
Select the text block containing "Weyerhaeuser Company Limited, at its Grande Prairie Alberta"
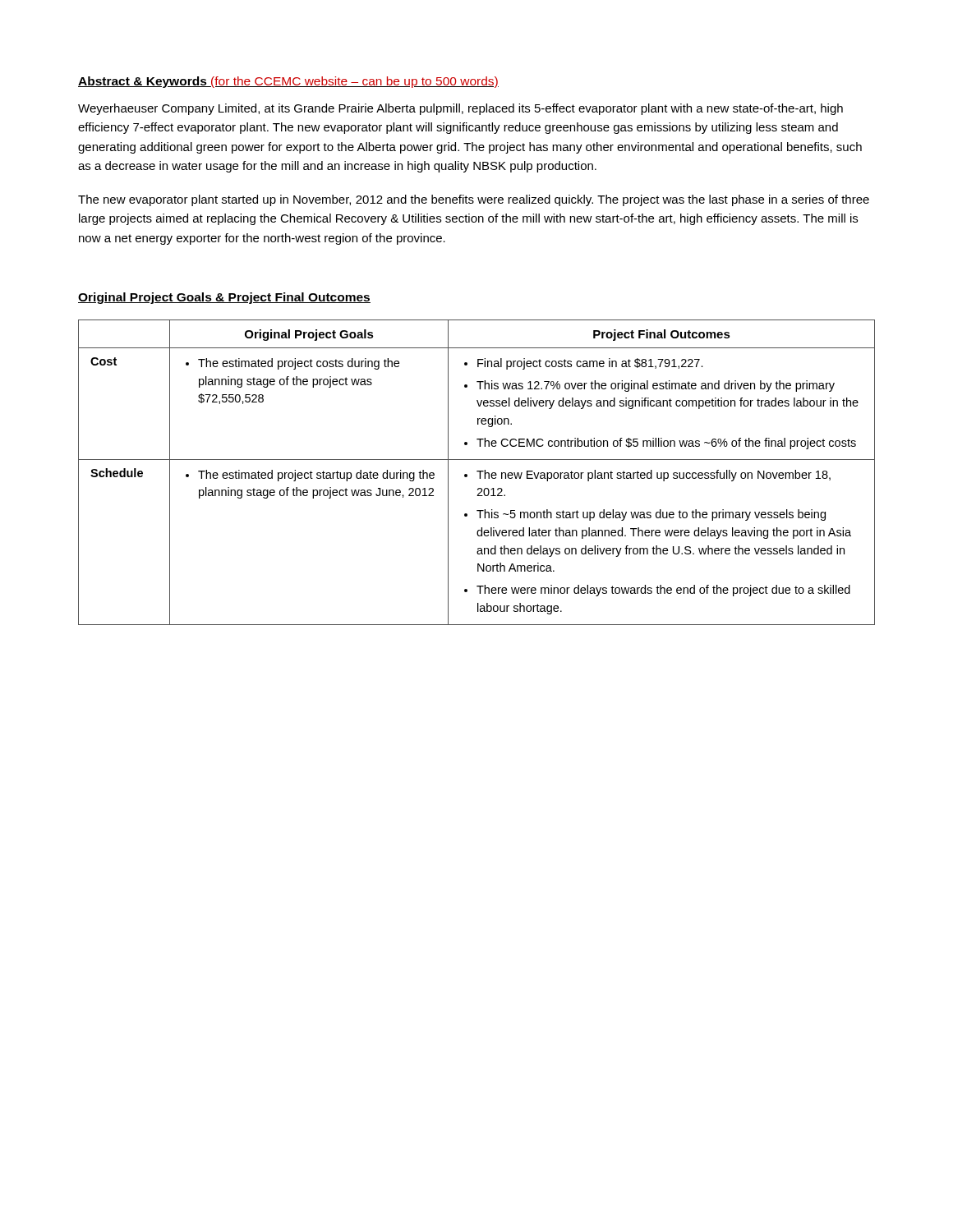[470, 137]
